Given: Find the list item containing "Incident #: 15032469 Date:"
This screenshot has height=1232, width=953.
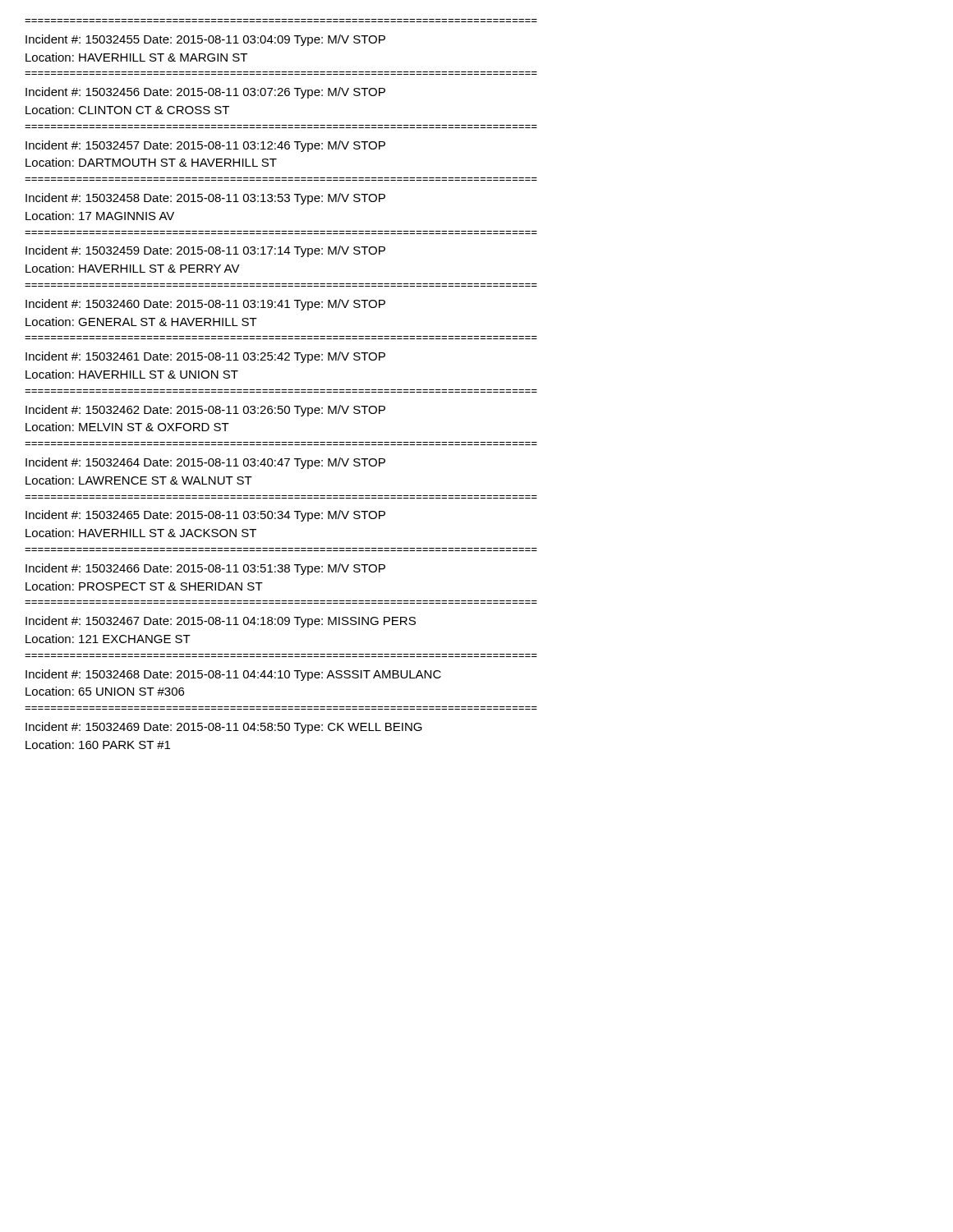Looking at the screenshot, I should coord(224,728).
